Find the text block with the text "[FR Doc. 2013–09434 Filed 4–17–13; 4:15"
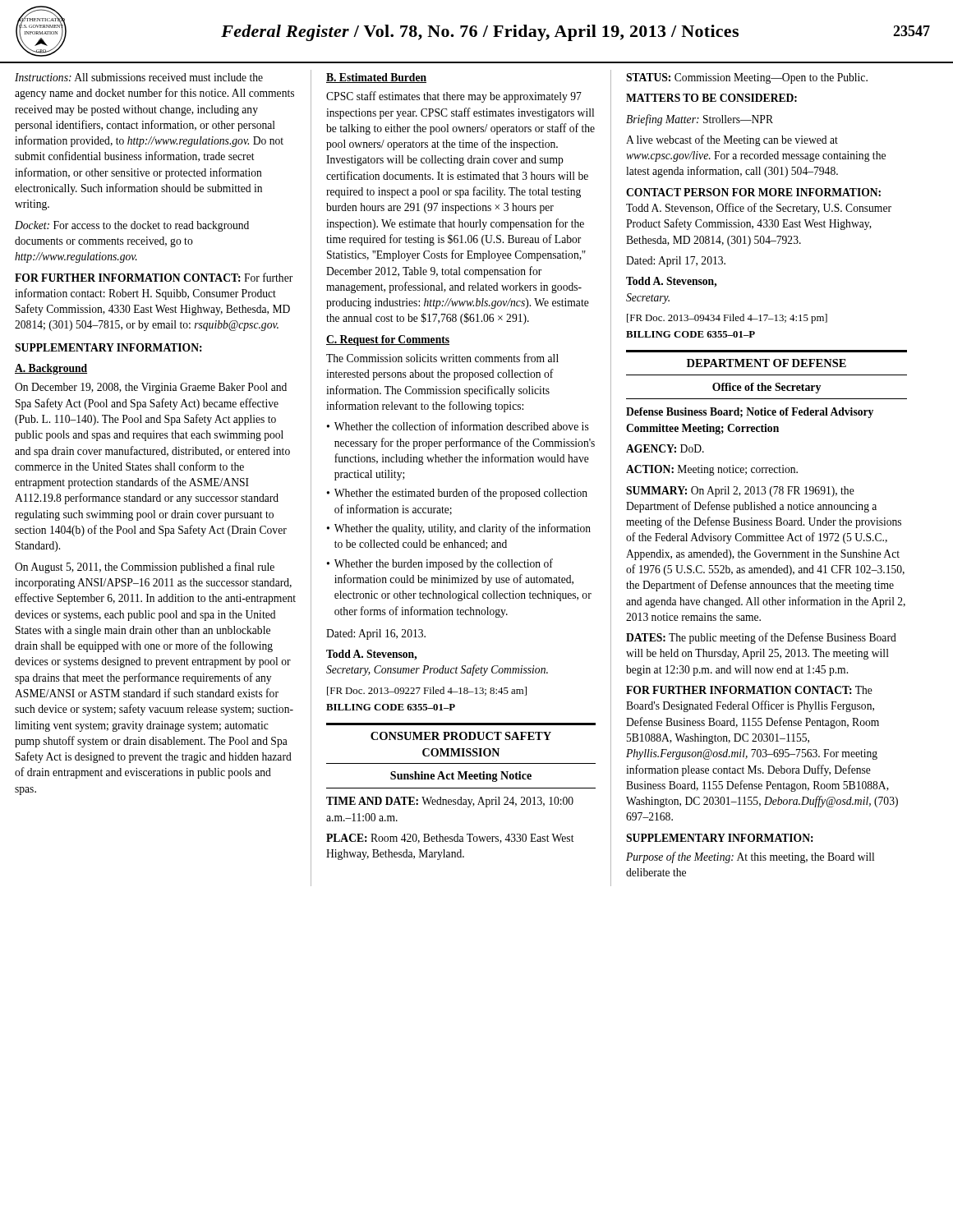The width and height of the screenshot is (953, 1232). coord(727,318)
